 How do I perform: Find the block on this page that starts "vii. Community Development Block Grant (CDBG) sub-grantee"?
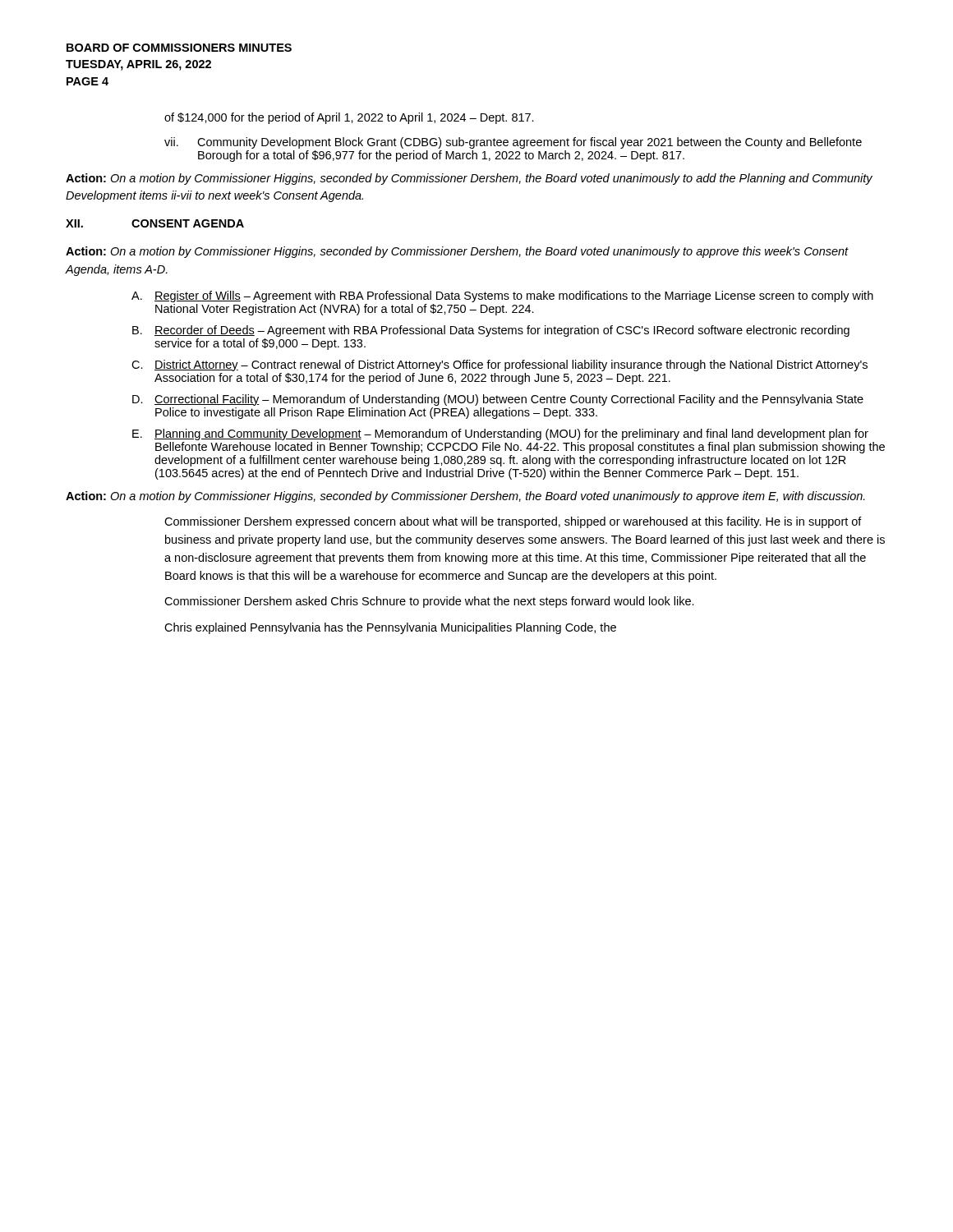(x=526, y=148)
